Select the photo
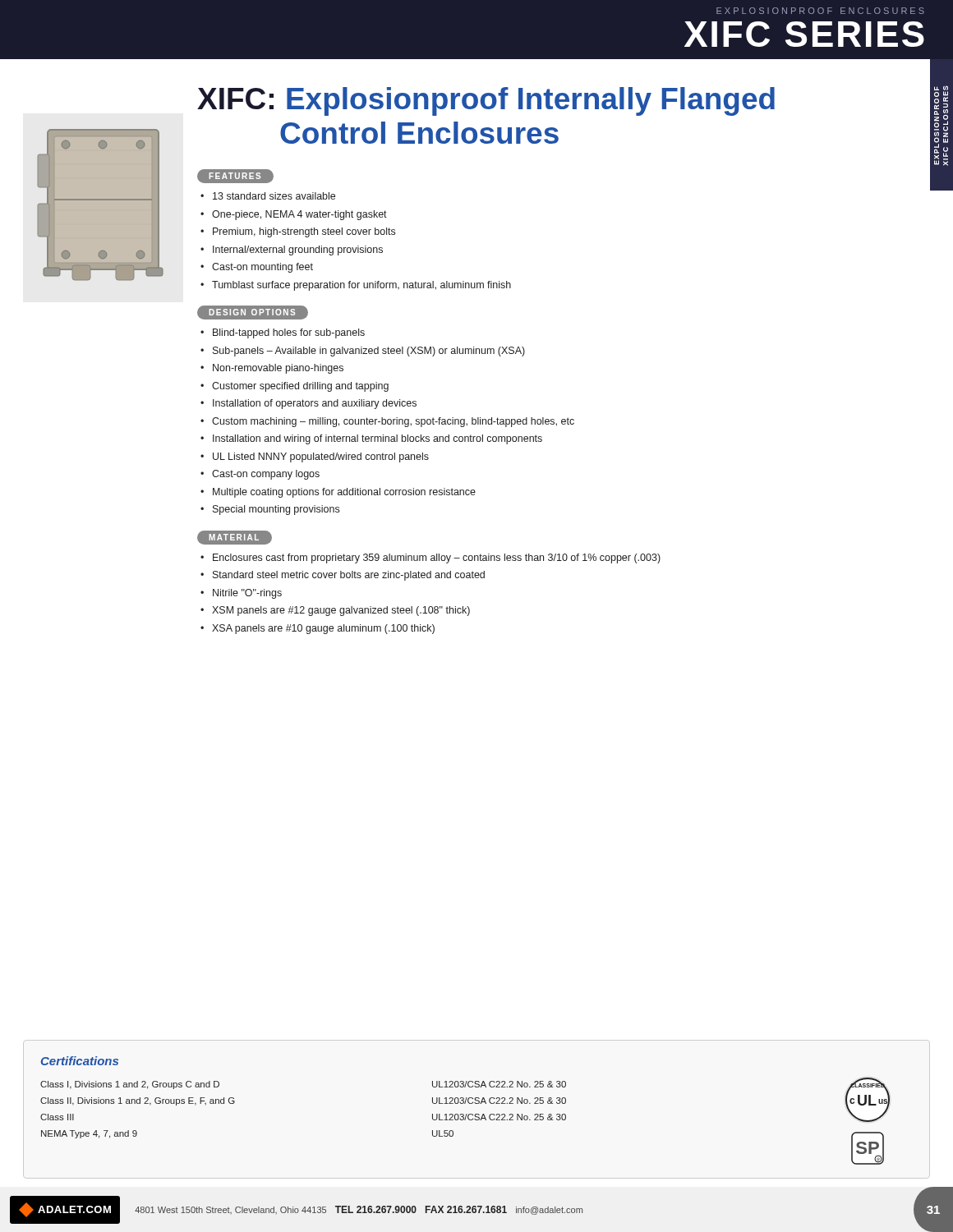 click(103, 208)
